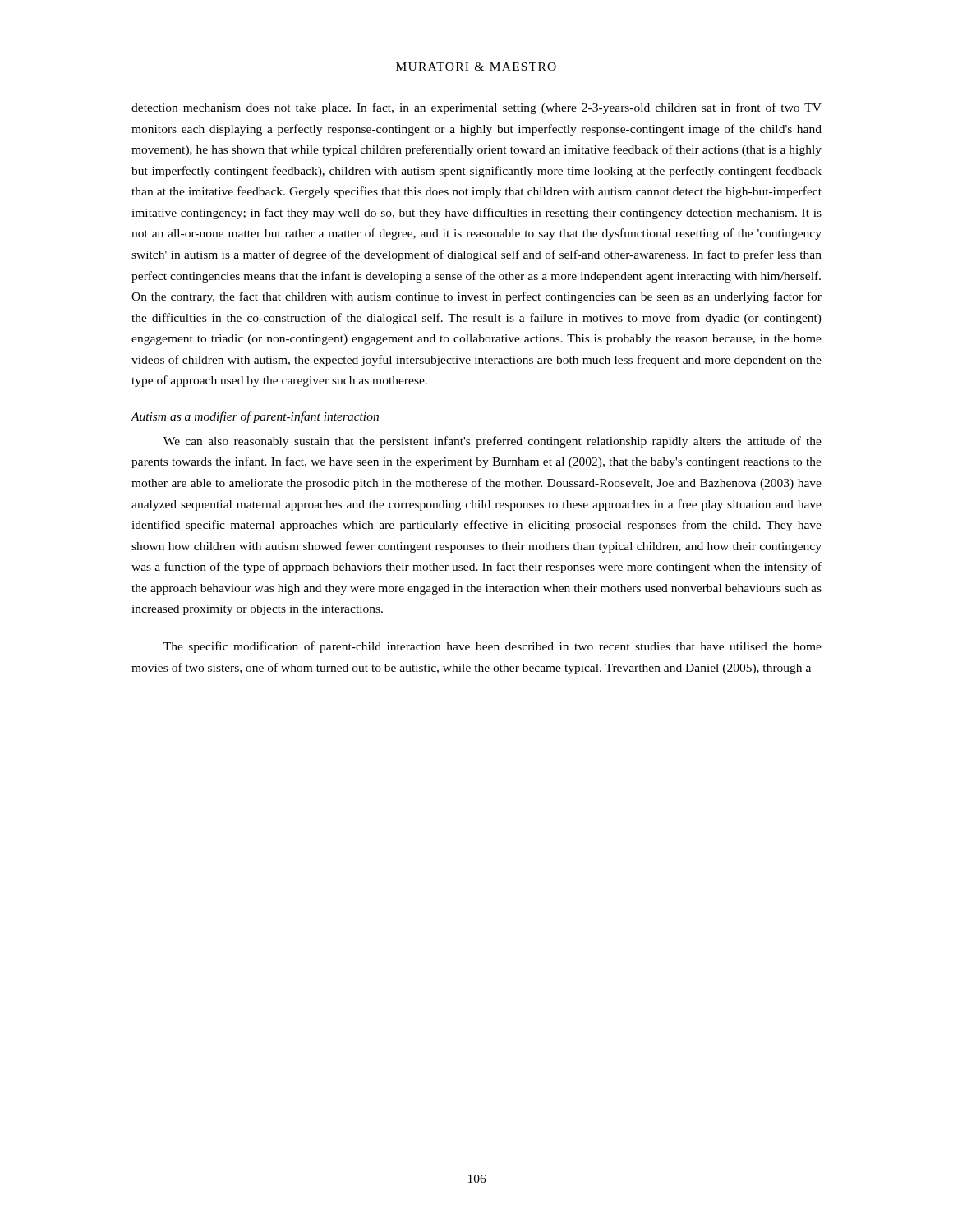
Task: Click on the text starting "Autism as a modifier of parent-infant interaction"
Action: 255,416
